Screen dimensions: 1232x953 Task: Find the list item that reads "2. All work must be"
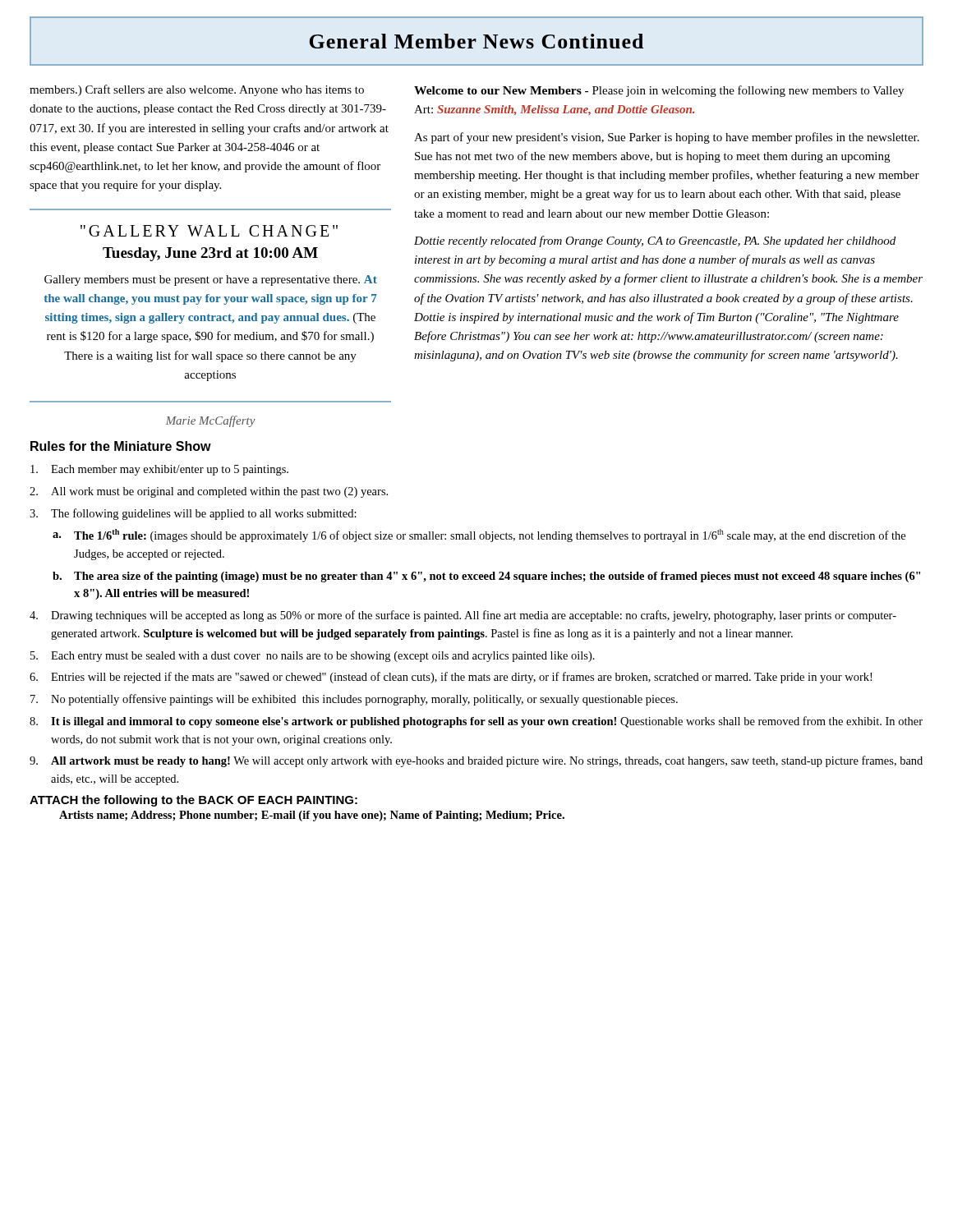209,492
